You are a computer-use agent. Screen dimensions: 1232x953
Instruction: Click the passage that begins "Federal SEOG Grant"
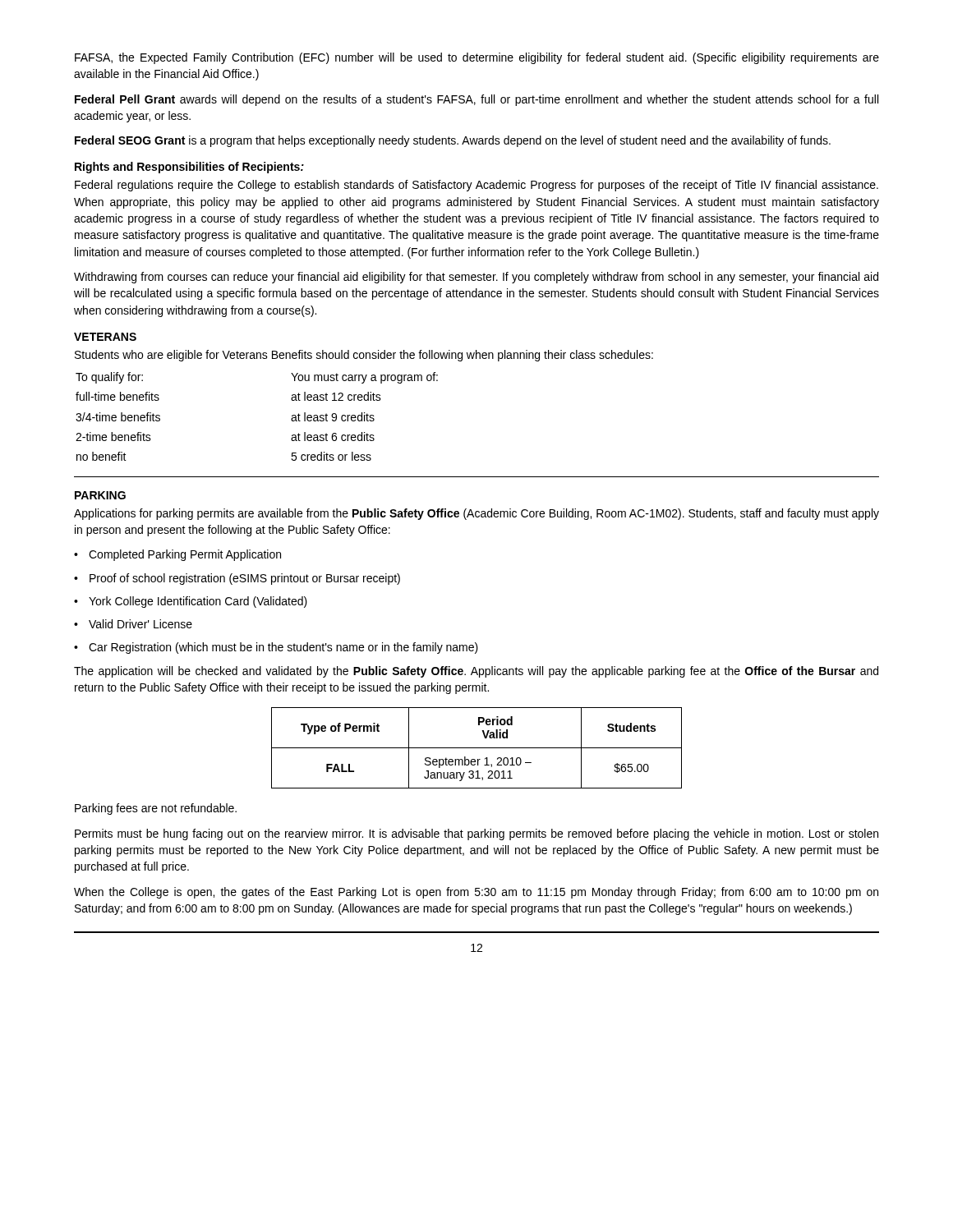(x=453, y=141)
